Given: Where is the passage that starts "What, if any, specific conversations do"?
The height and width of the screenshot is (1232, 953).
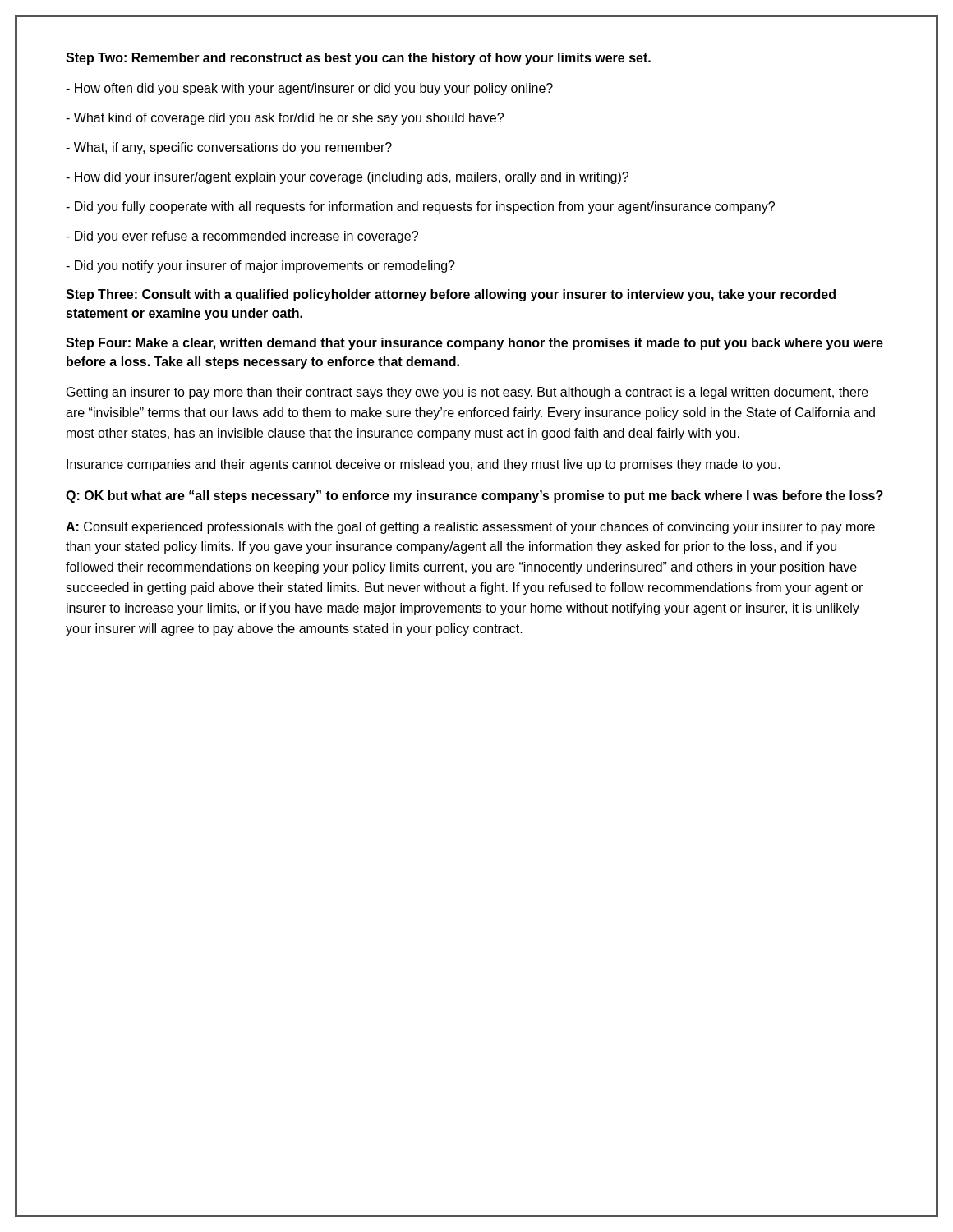Looking at the screenshot, I should tap(229, 148).
